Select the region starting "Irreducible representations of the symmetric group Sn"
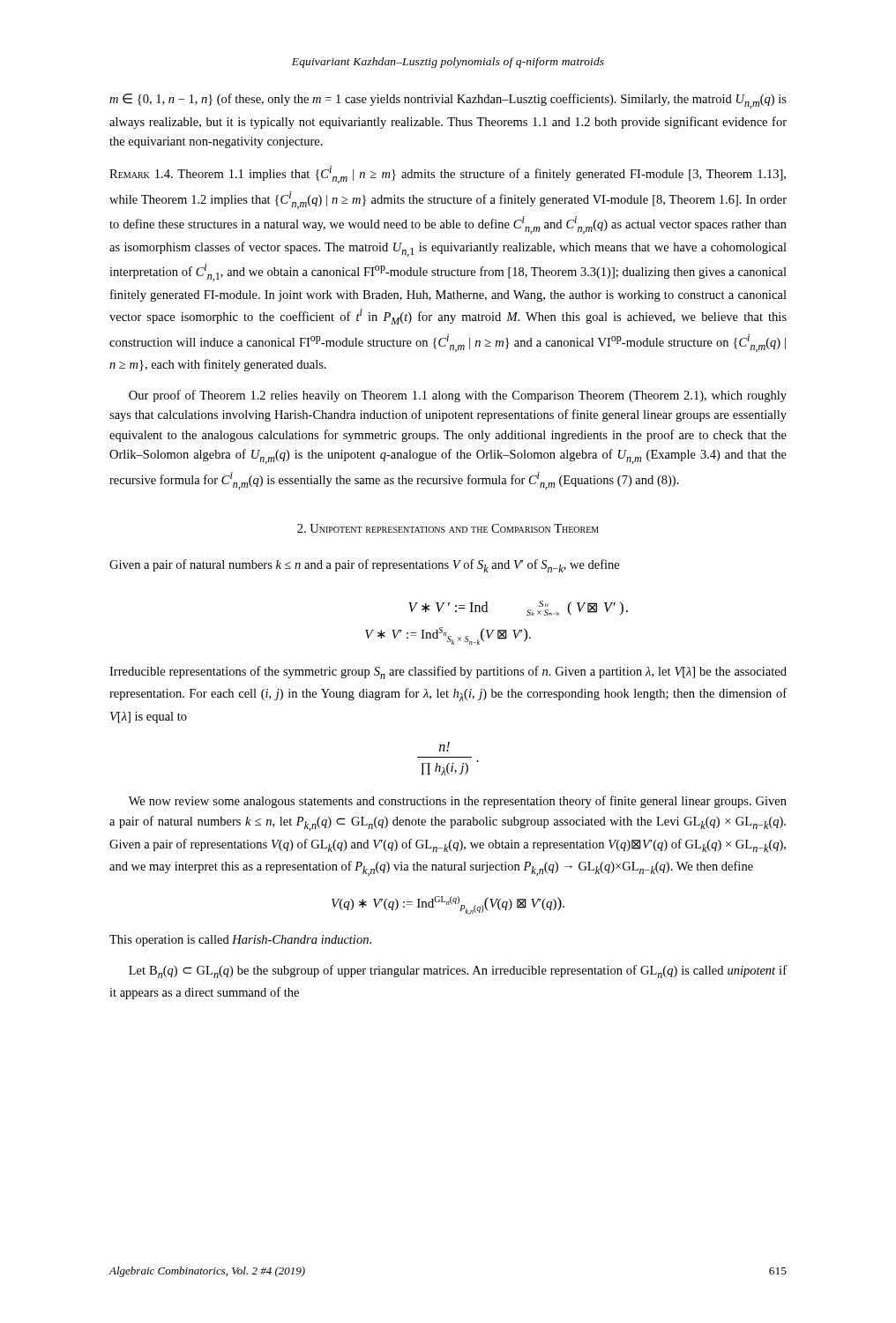The height and width of the screenshot is (1323, 896). tap(448, 694)
